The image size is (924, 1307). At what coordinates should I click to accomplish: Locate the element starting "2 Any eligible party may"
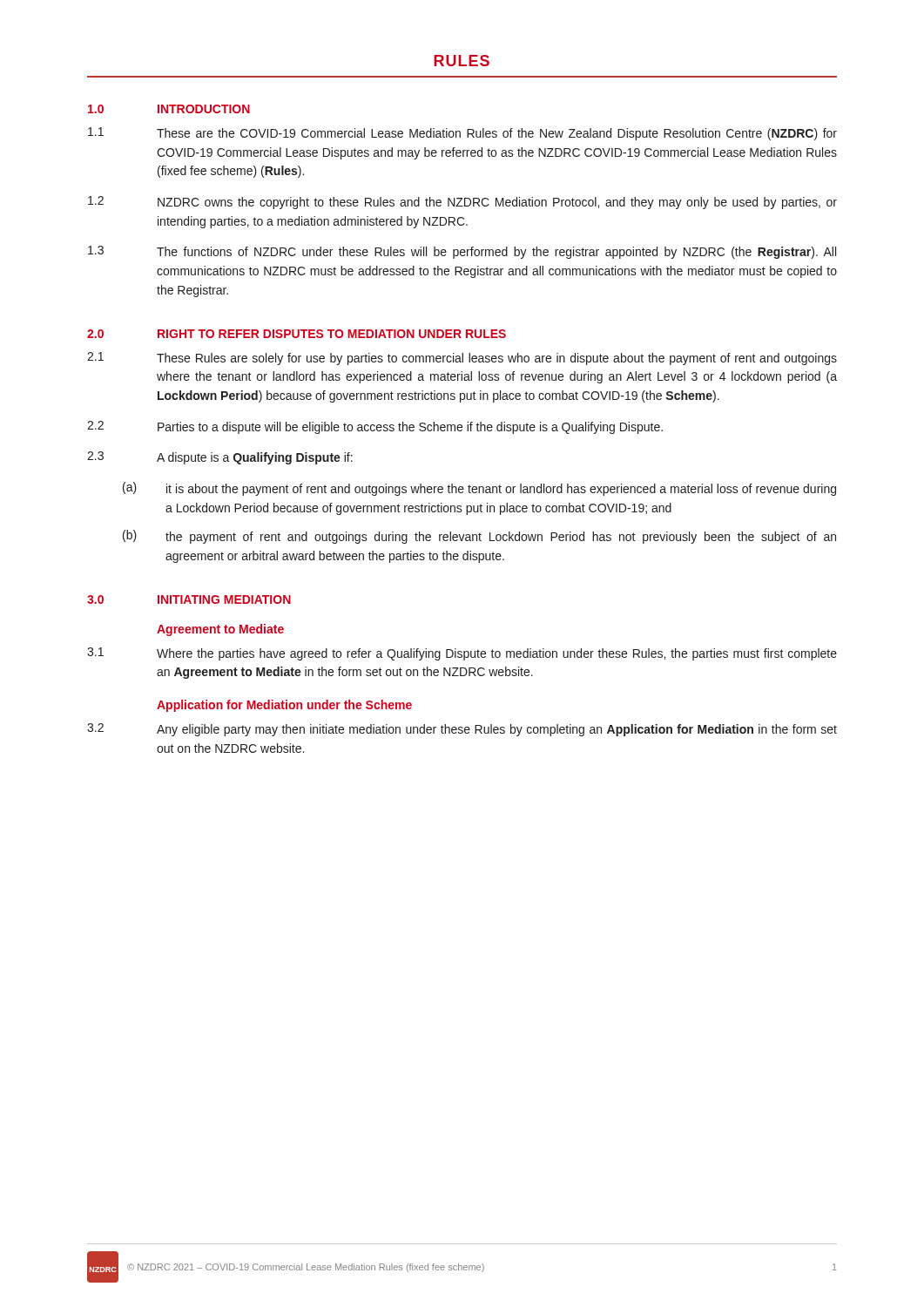pos(462,740)
